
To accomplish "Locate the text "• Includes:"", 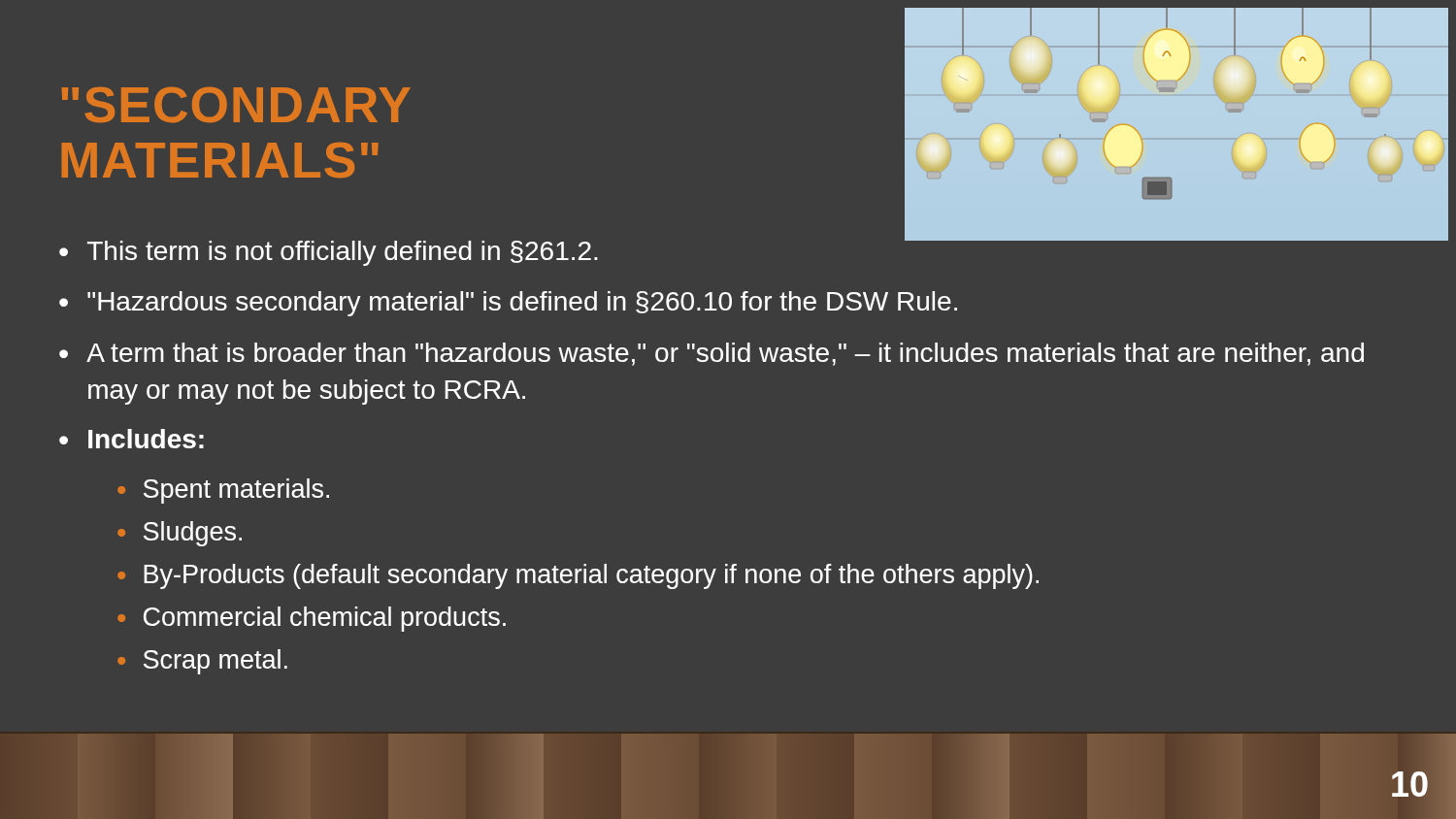I will click(x=132, y=439).
